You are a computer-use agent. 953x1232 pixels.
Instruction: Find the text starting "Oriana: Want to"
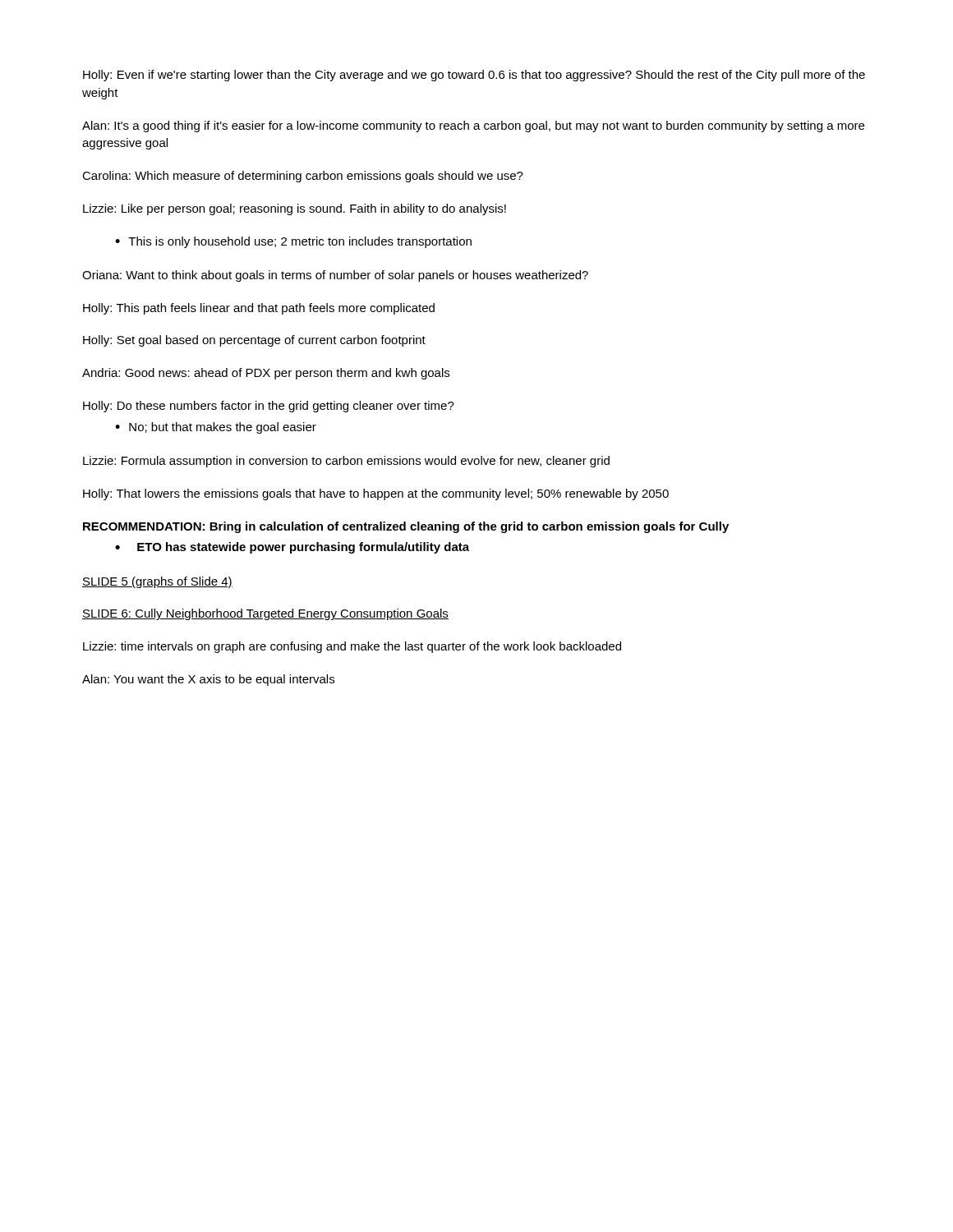click(335, 275)
